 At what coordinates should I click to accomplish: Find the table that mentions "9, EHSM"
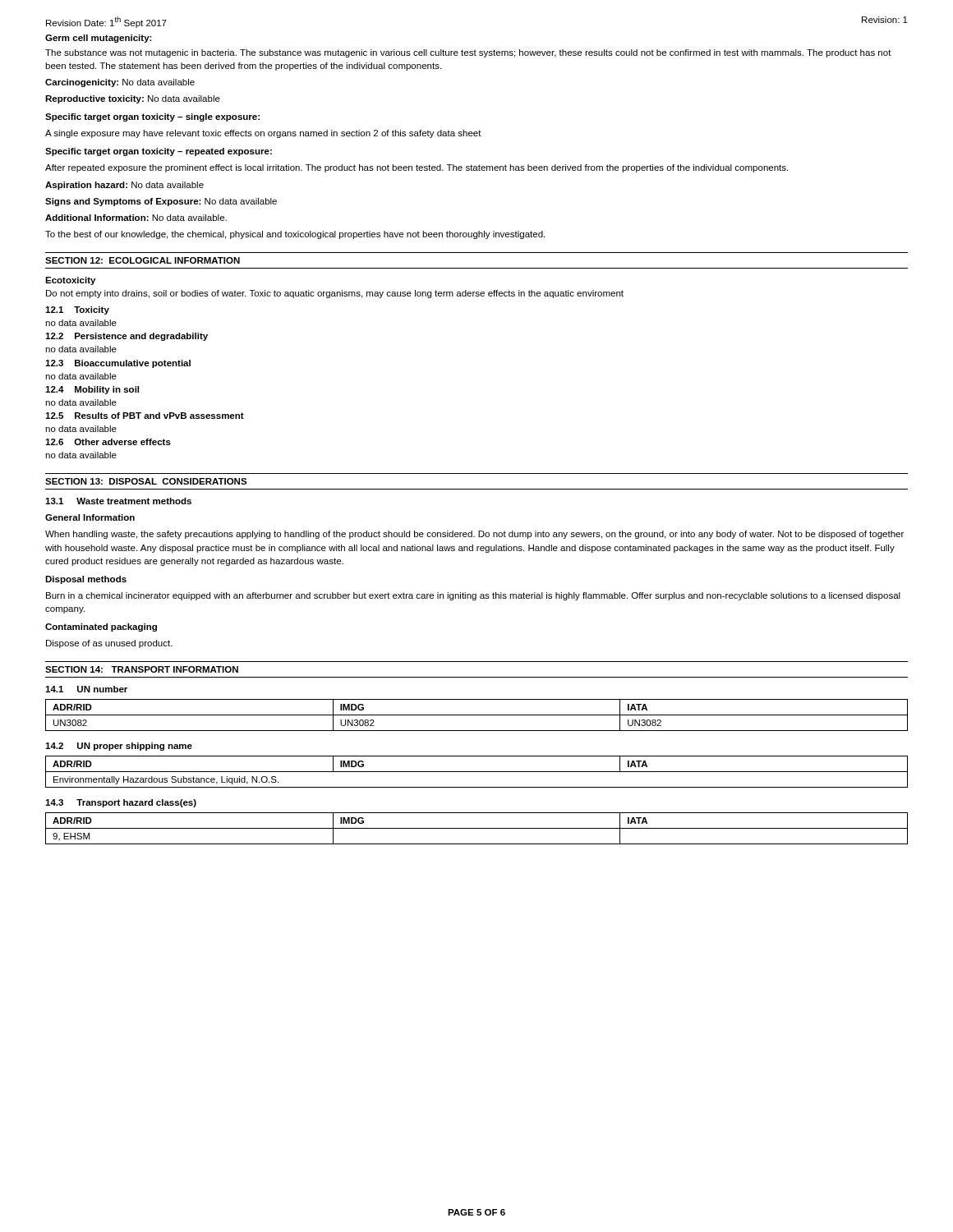click(x=476, y=829)
